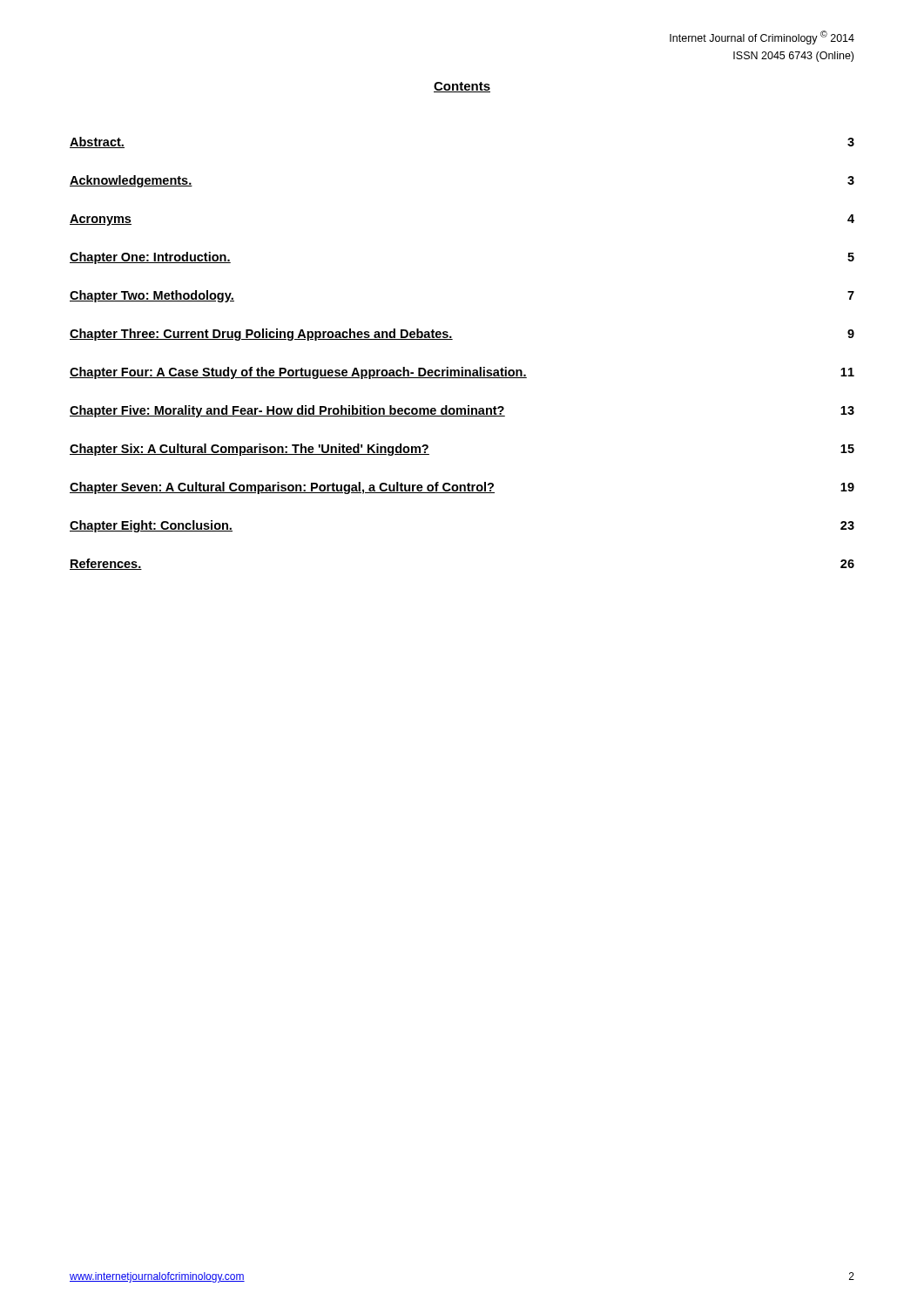Screen dimensions: 1307x924
Task: Find the block on this page that starts "Chapter Five: Morality and Fear-"
Action: pos(462,410)
